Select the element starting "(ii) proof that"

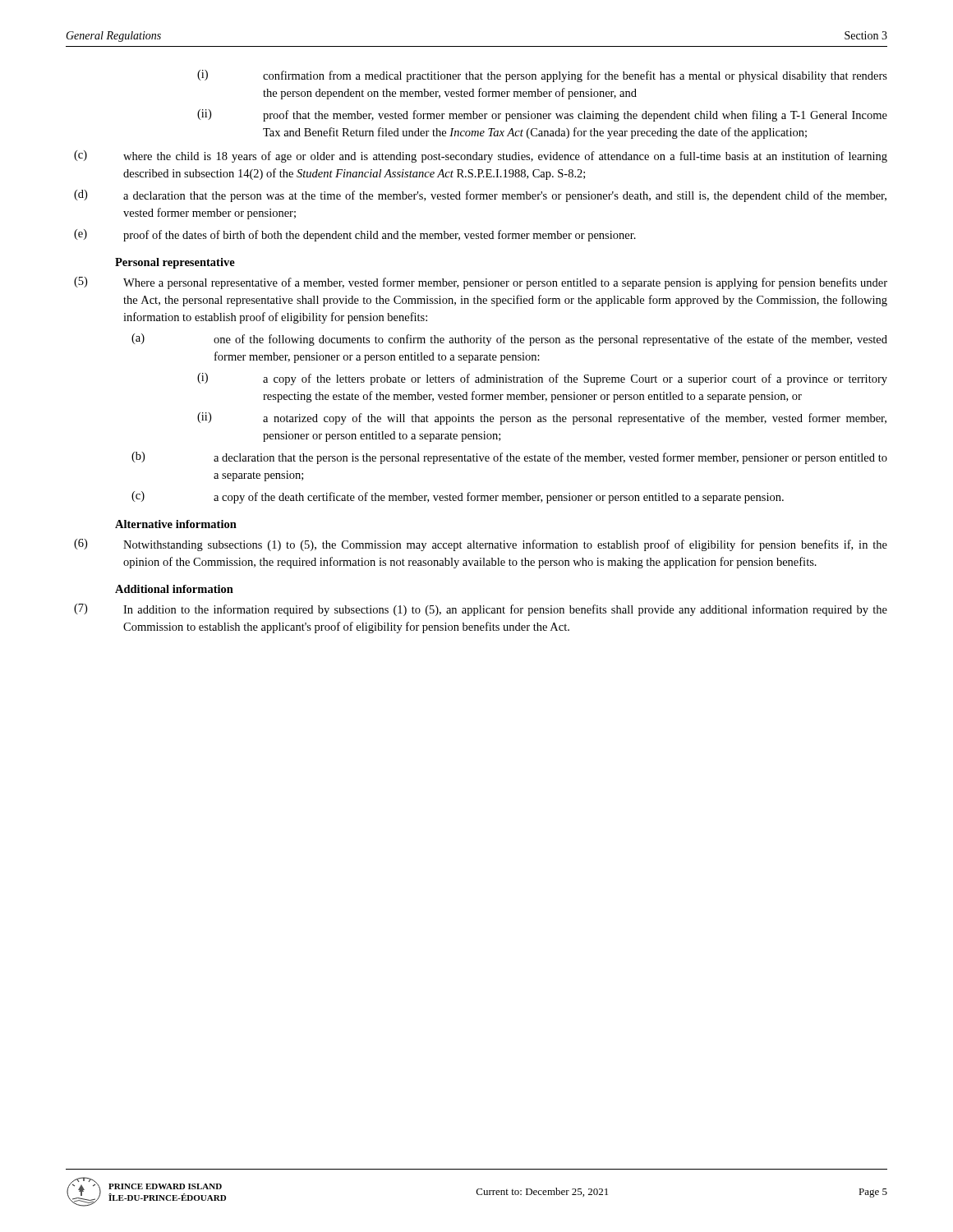tap(476, 124)
